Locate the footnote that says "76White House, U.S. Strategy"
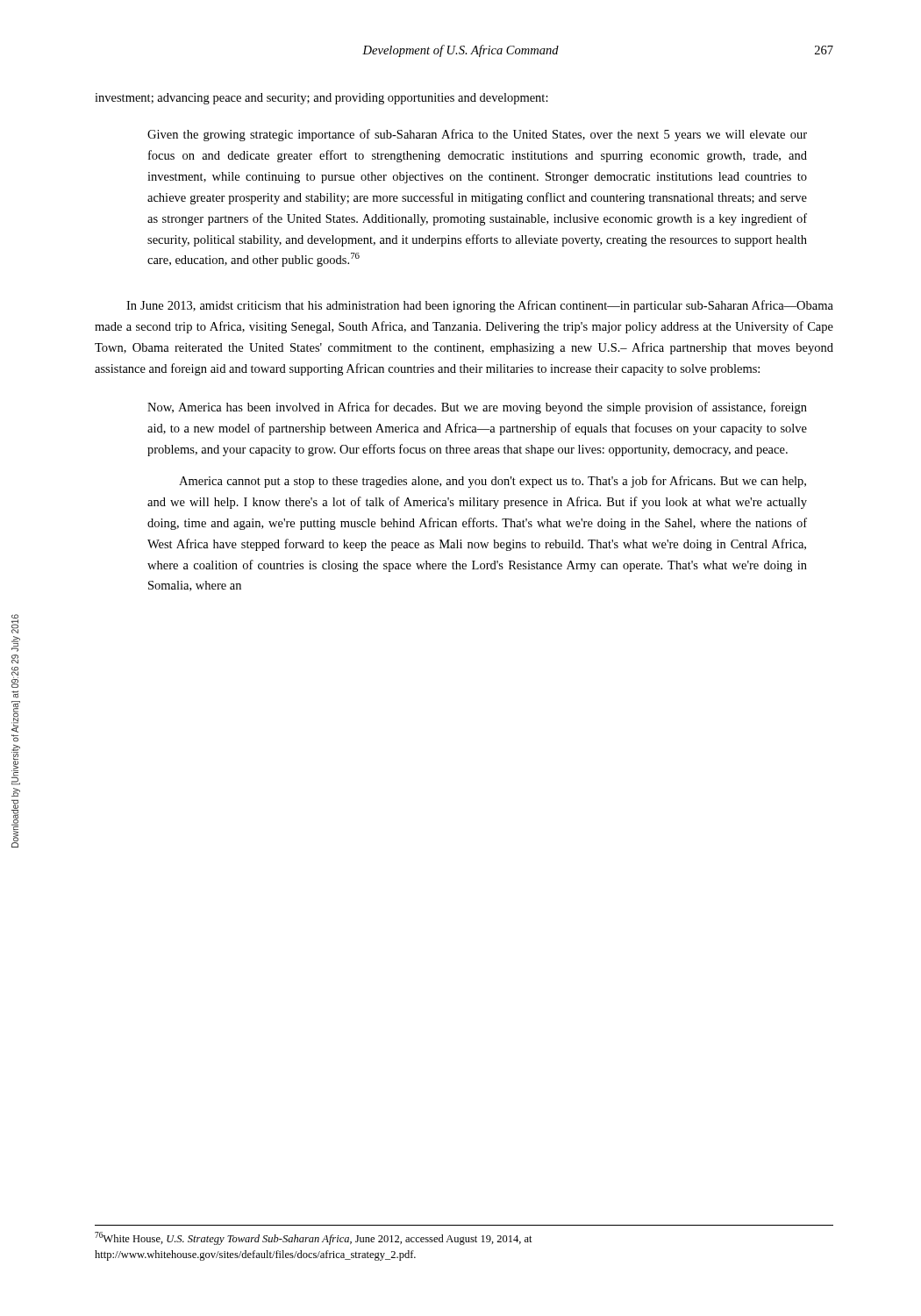Image resolution: width=921 pixels, height=1316 pixels. click(x=313, y=1246)
